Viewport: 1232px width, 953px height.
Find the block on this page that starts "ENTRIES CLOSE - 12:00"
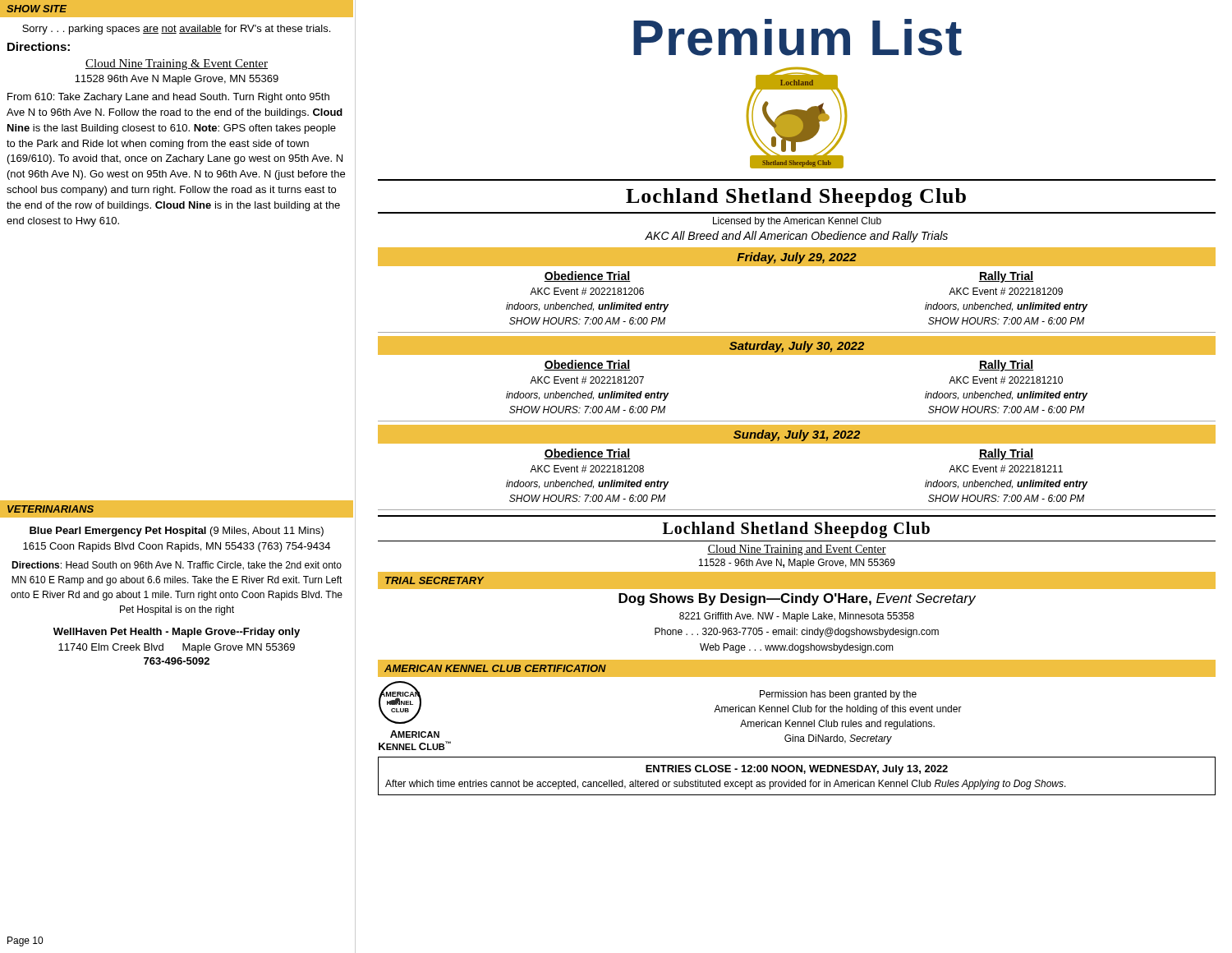pyautogui.click(x=797, y=775)
